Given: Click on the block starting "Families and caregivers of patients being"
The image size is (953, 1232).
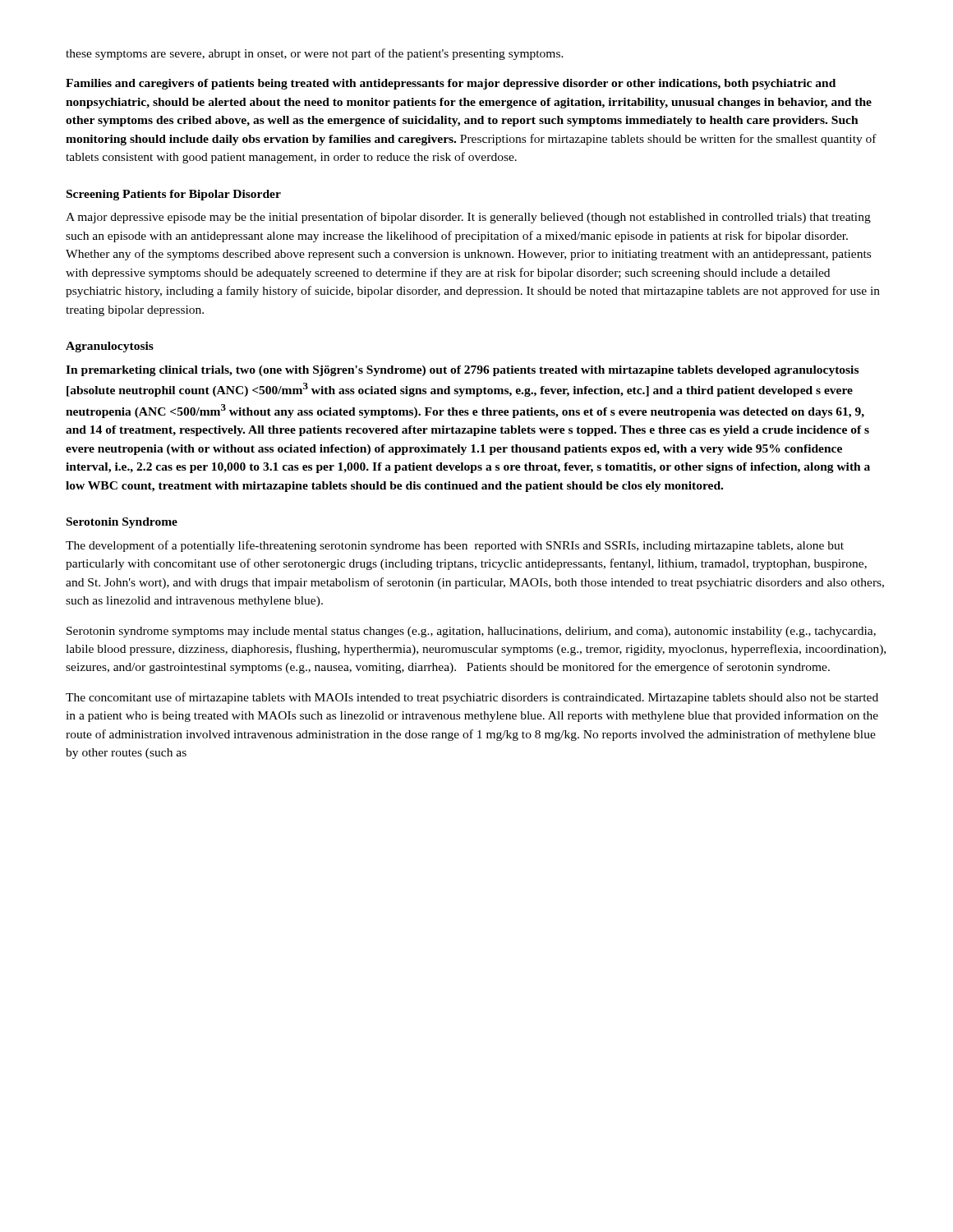Looking at the screenshot, I should [471, 120].
